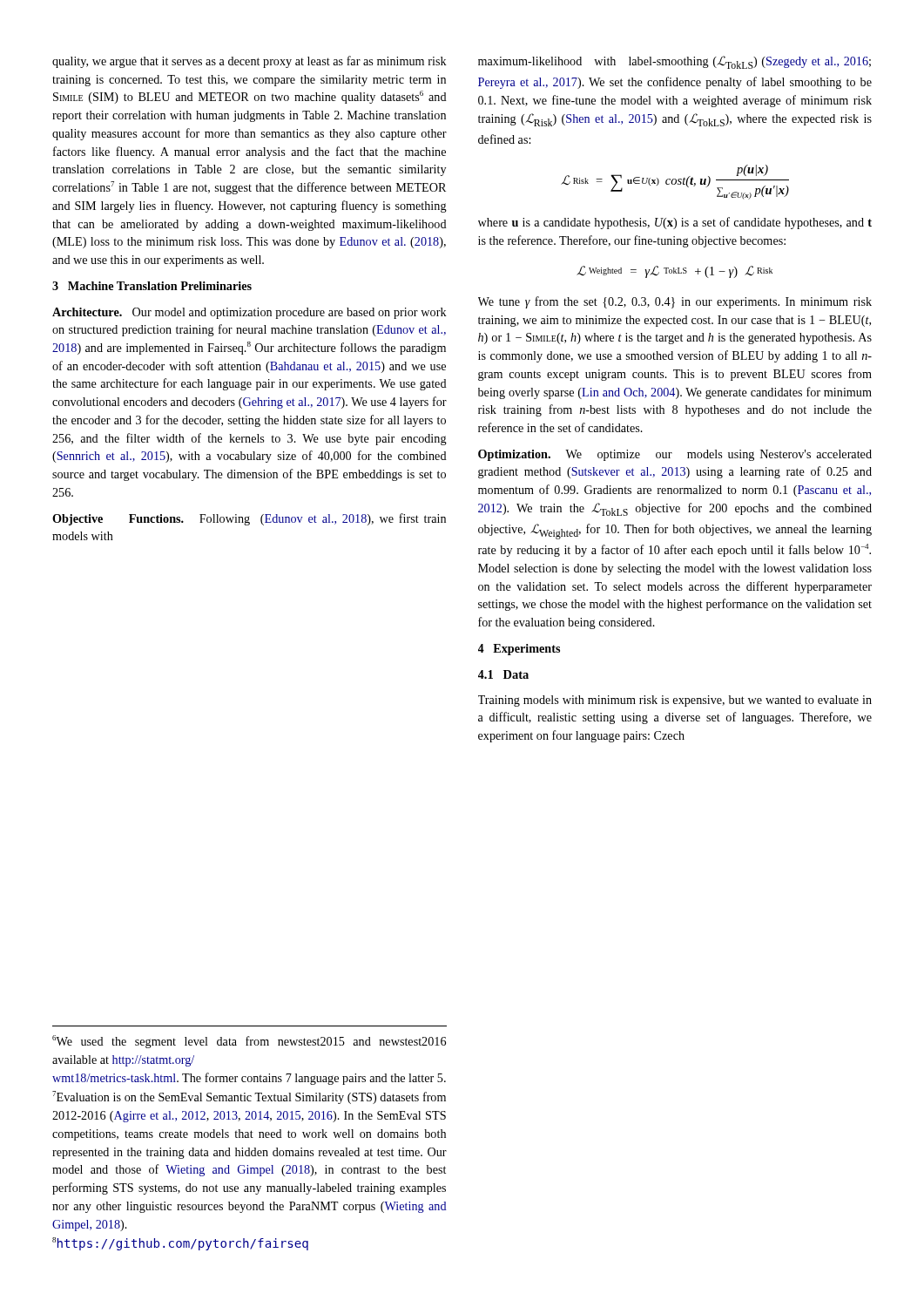Locate the text starting "Architecture. Our model and optimization"
This screenshot has height=1307, width=924.
249,402
